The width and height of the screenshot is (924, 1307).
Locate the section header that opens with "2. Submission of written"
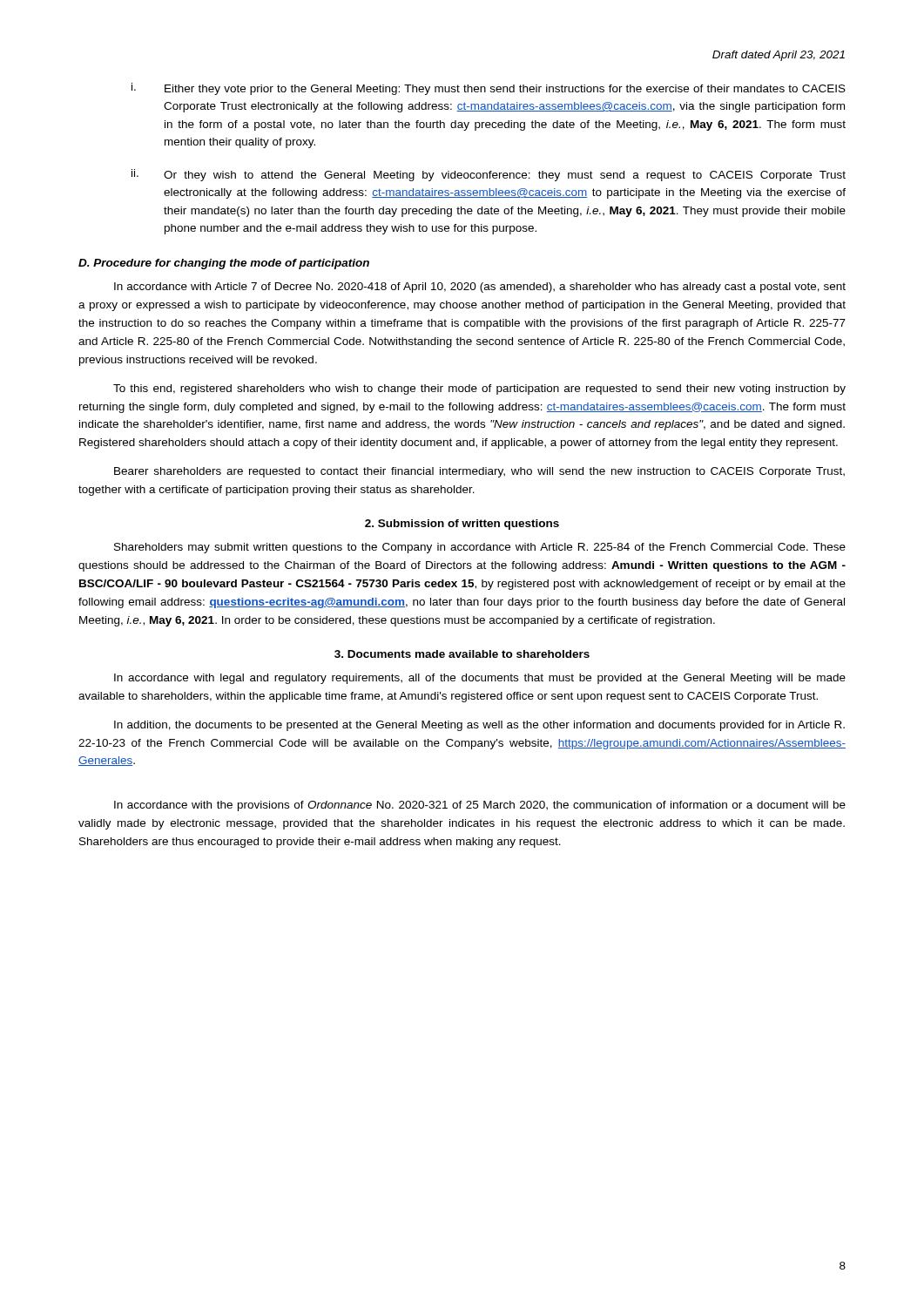(x=462, y=523)
